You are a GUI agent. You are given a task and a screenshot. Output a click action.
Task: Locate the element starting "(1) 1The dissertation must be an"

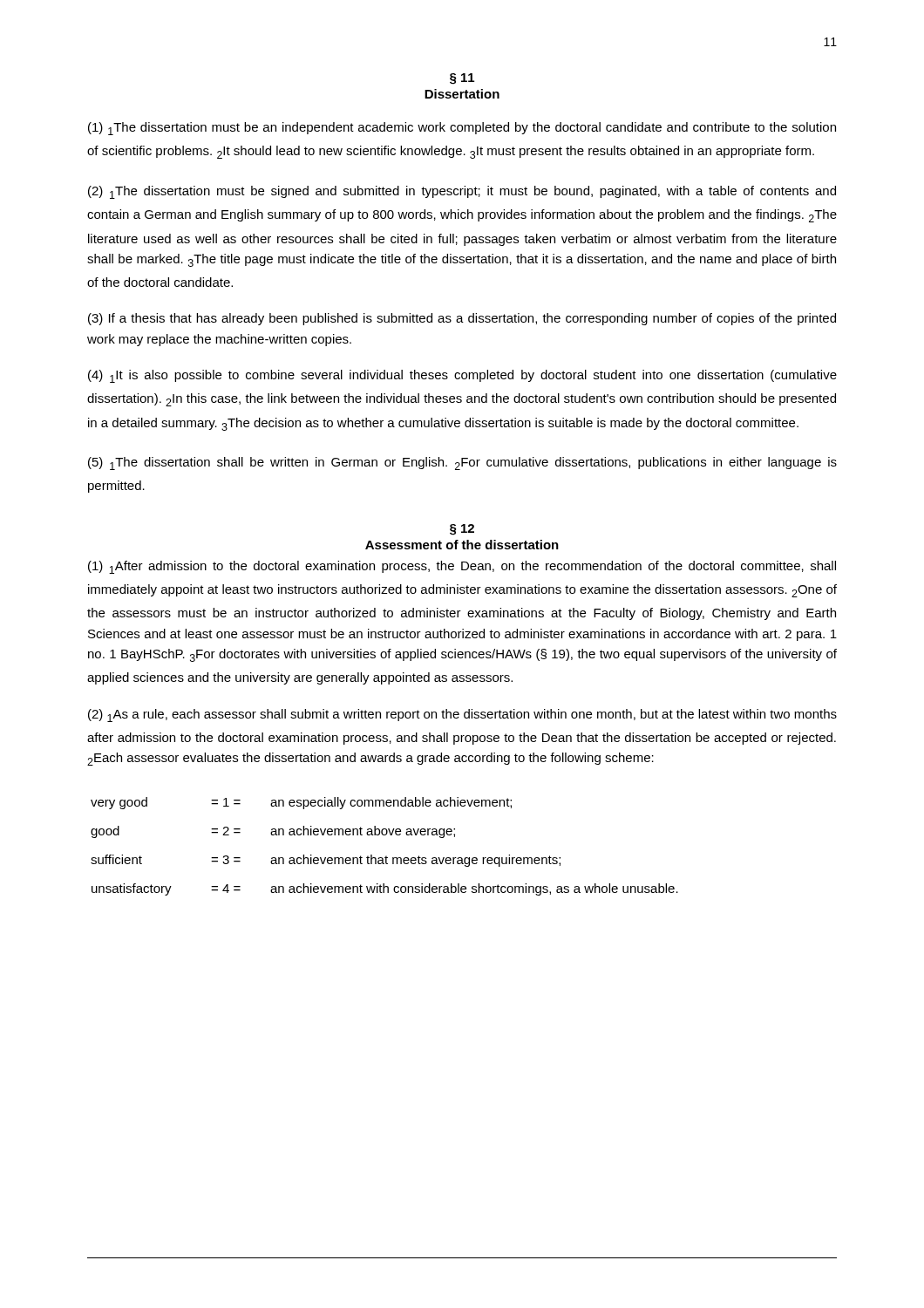pos(462,141)
